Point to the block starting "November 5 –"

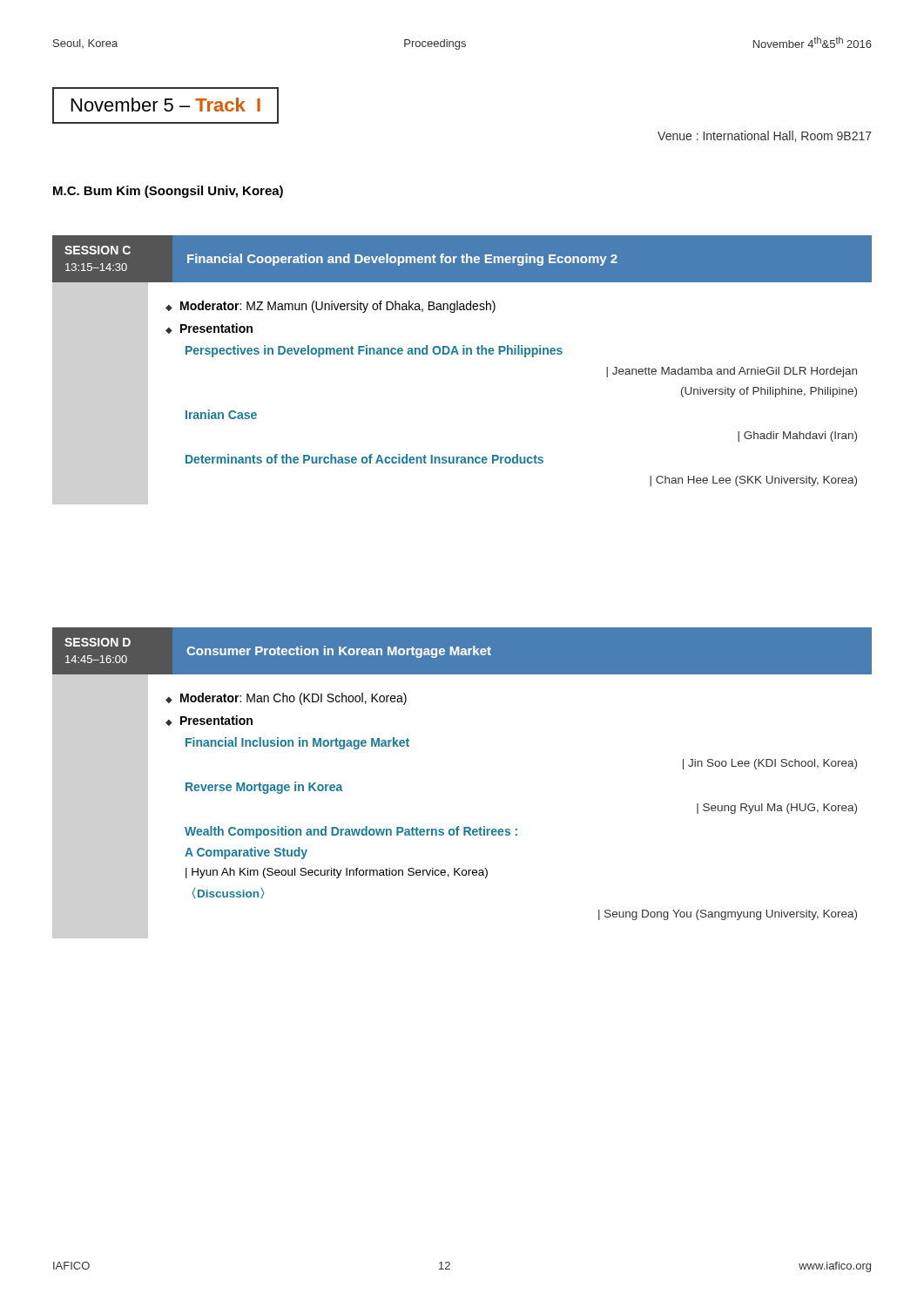click(166, 105)
